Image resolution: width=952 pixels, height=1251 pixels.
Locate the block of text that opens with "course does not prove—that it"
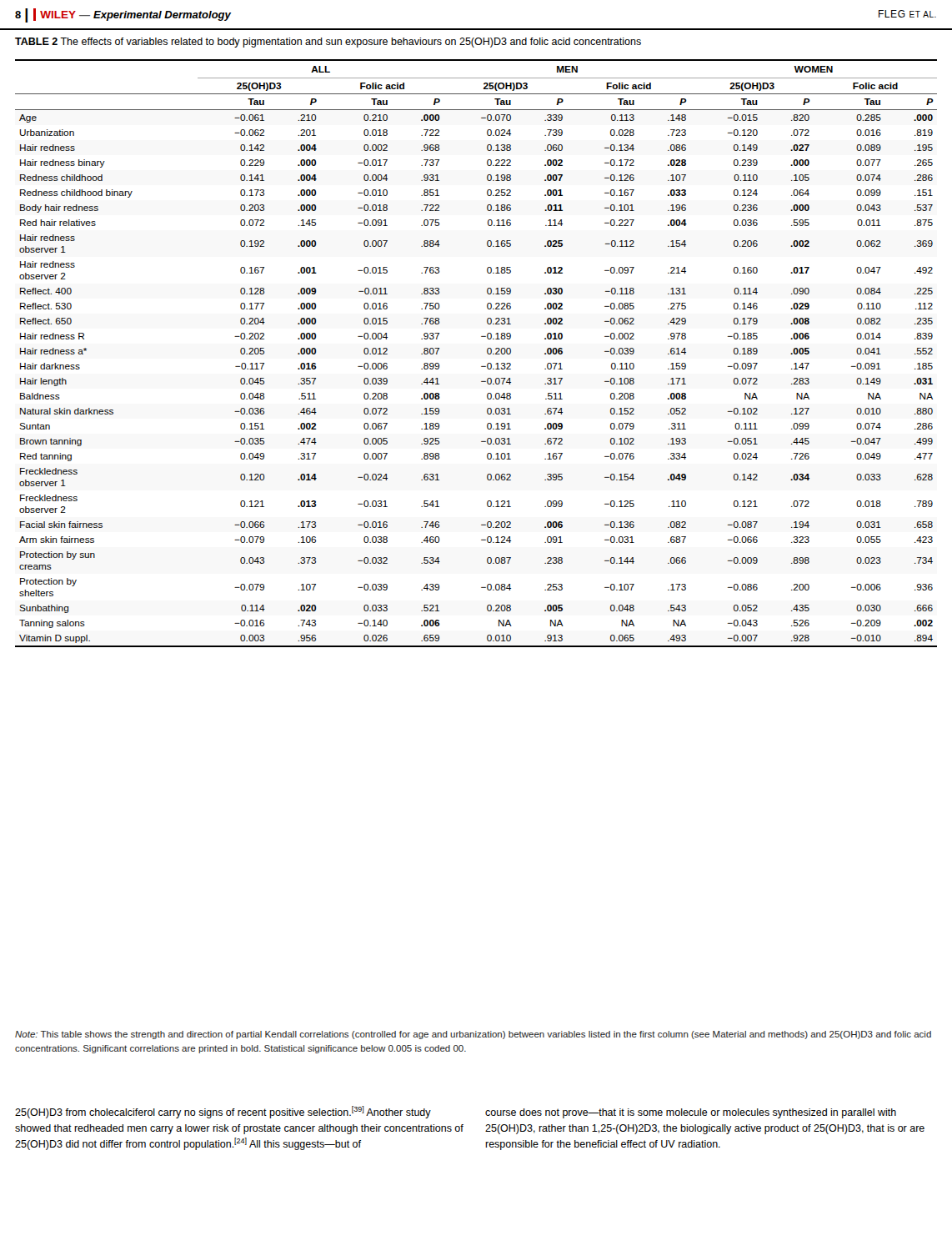[711, 1129]
